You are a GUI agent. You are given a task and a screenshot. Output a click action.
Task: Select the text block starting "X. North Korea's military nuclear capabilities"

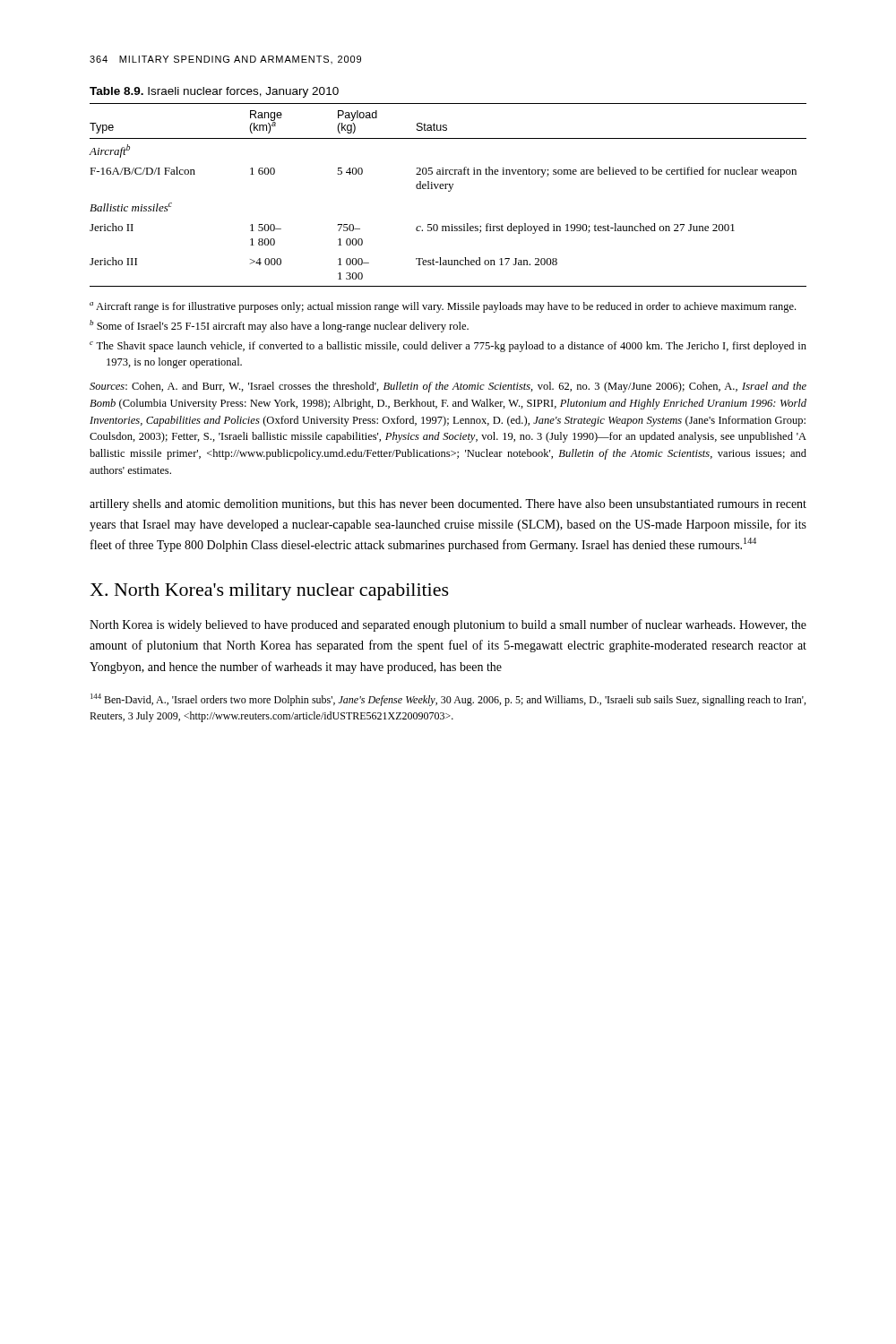pyautogui.click(x=269, y=589)
